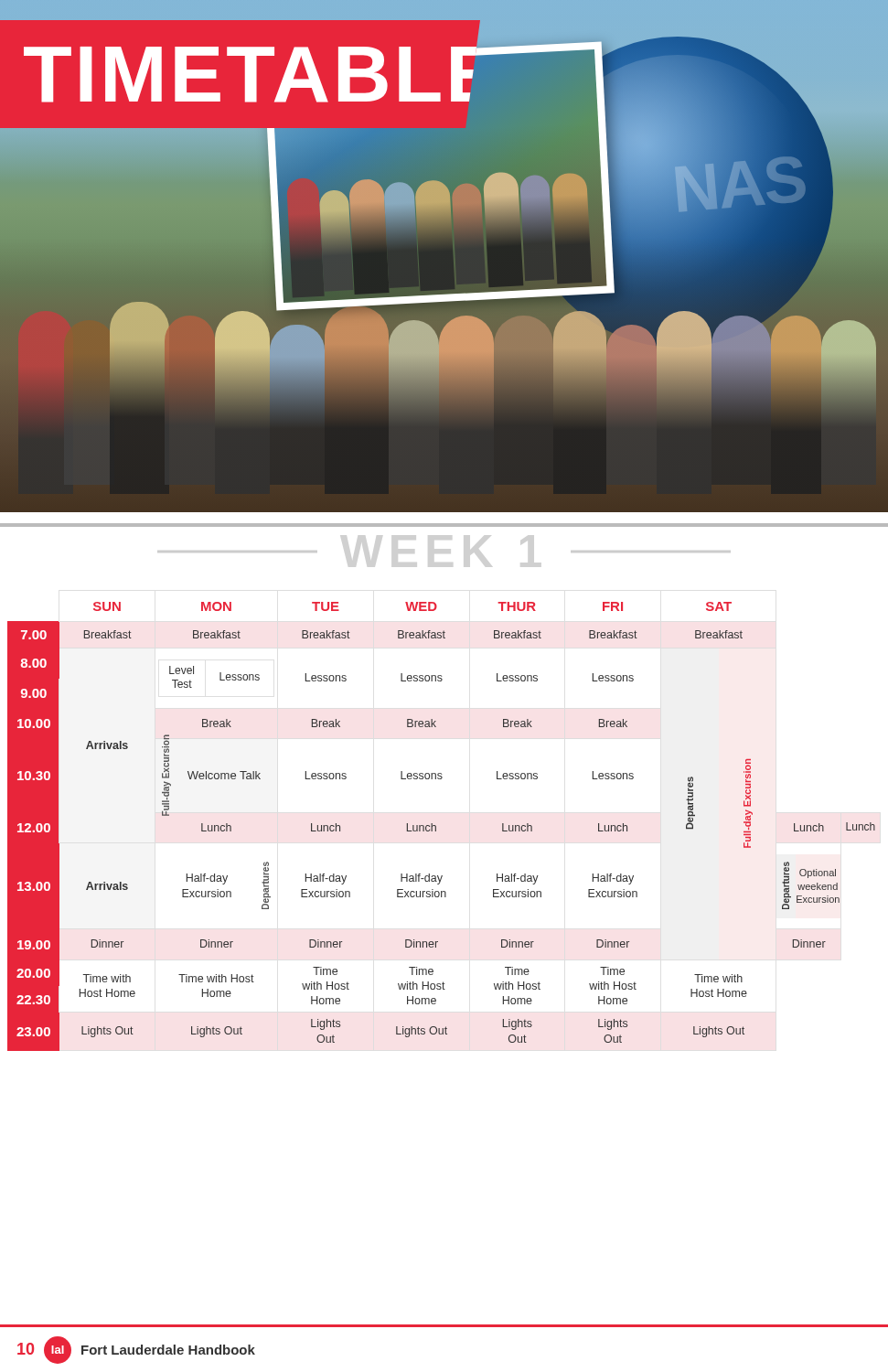This screenshot has width=888, height=1372.
Task: Find the table that mentions "Level Test"
Action: [x=444, y=820]
